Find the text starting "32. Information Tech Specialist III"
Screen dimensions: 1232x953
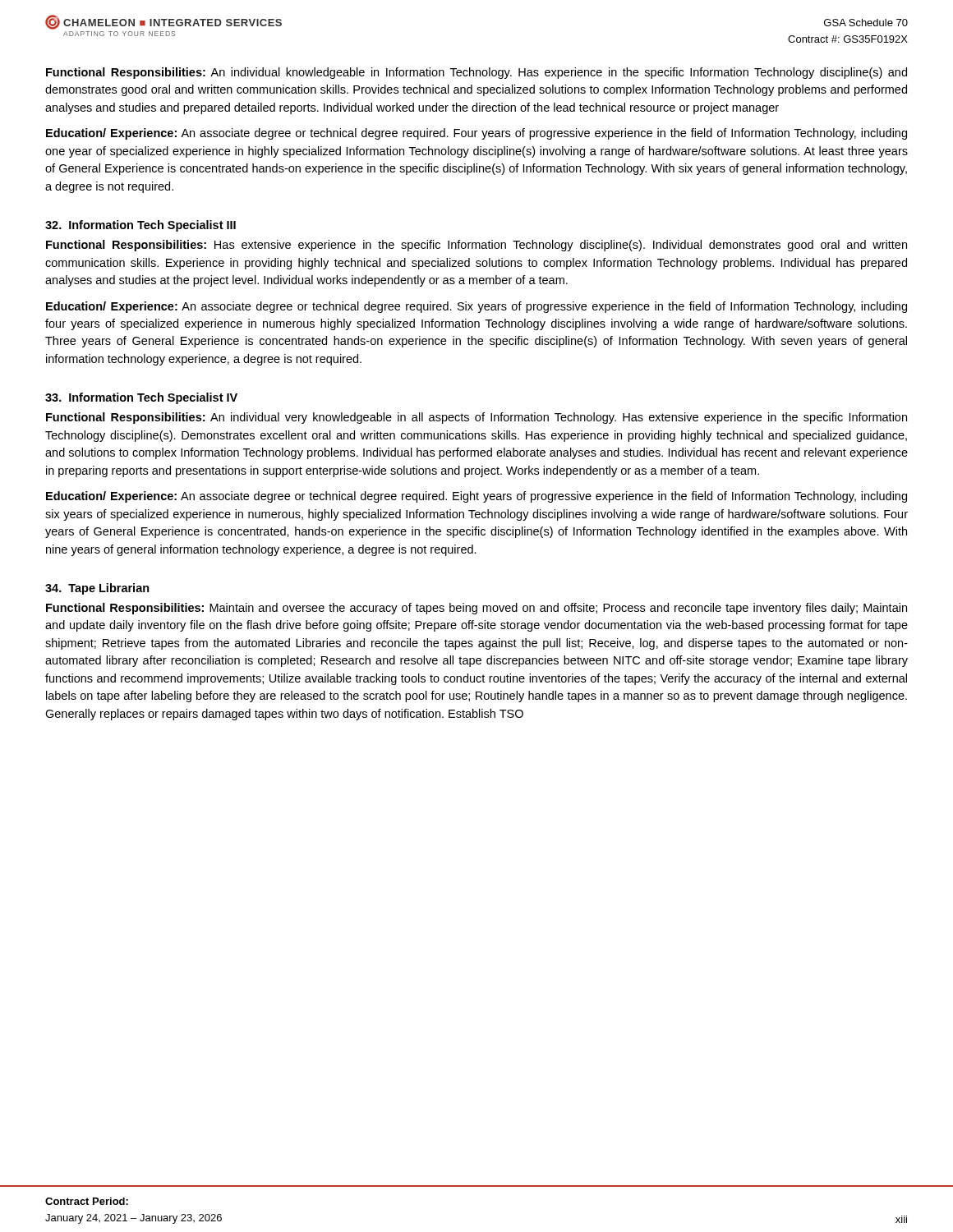point(141,225)
